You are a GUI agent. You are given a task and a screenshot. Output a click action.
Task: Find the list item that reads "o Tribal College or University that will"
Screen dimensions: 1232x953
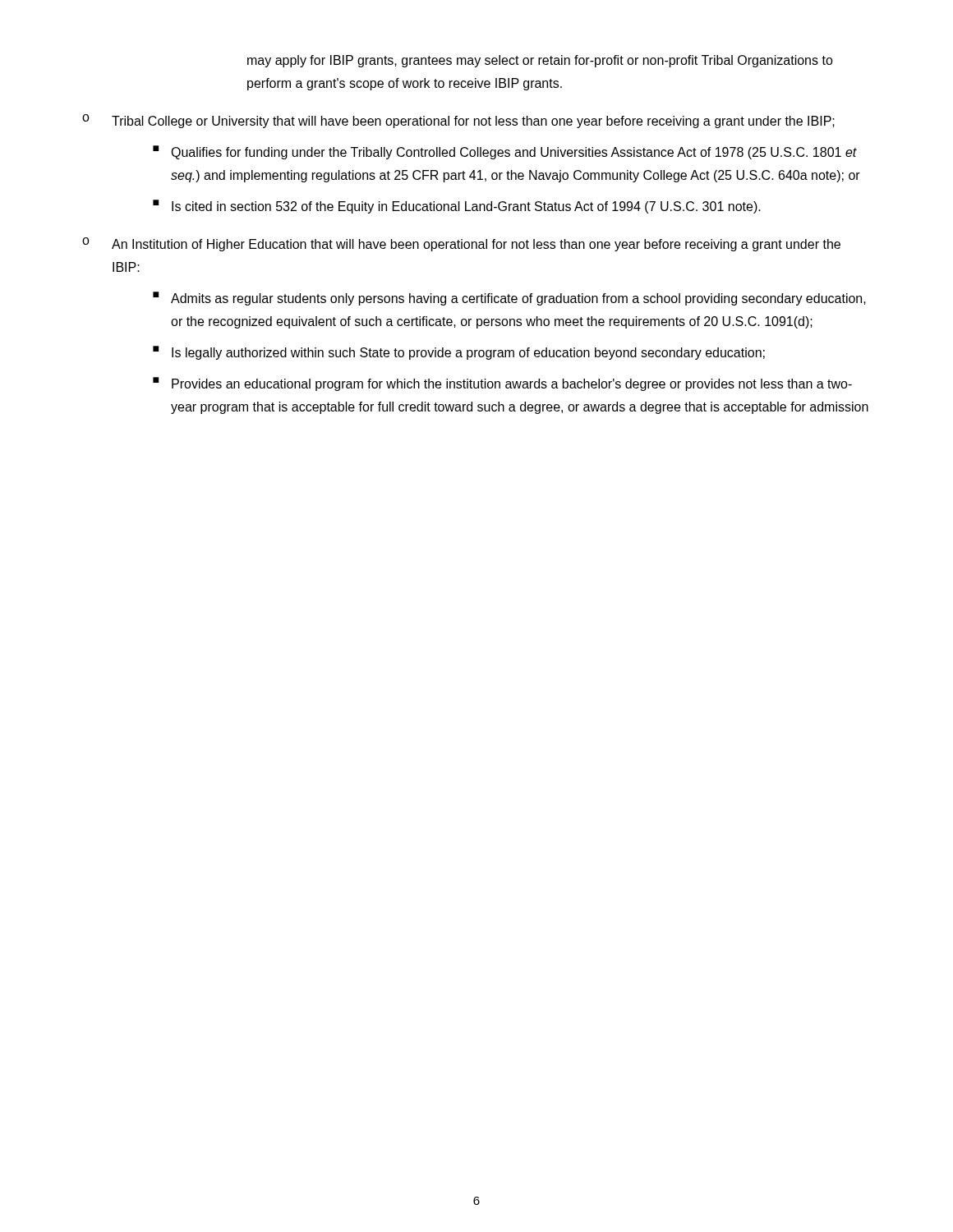coord(476,122)
